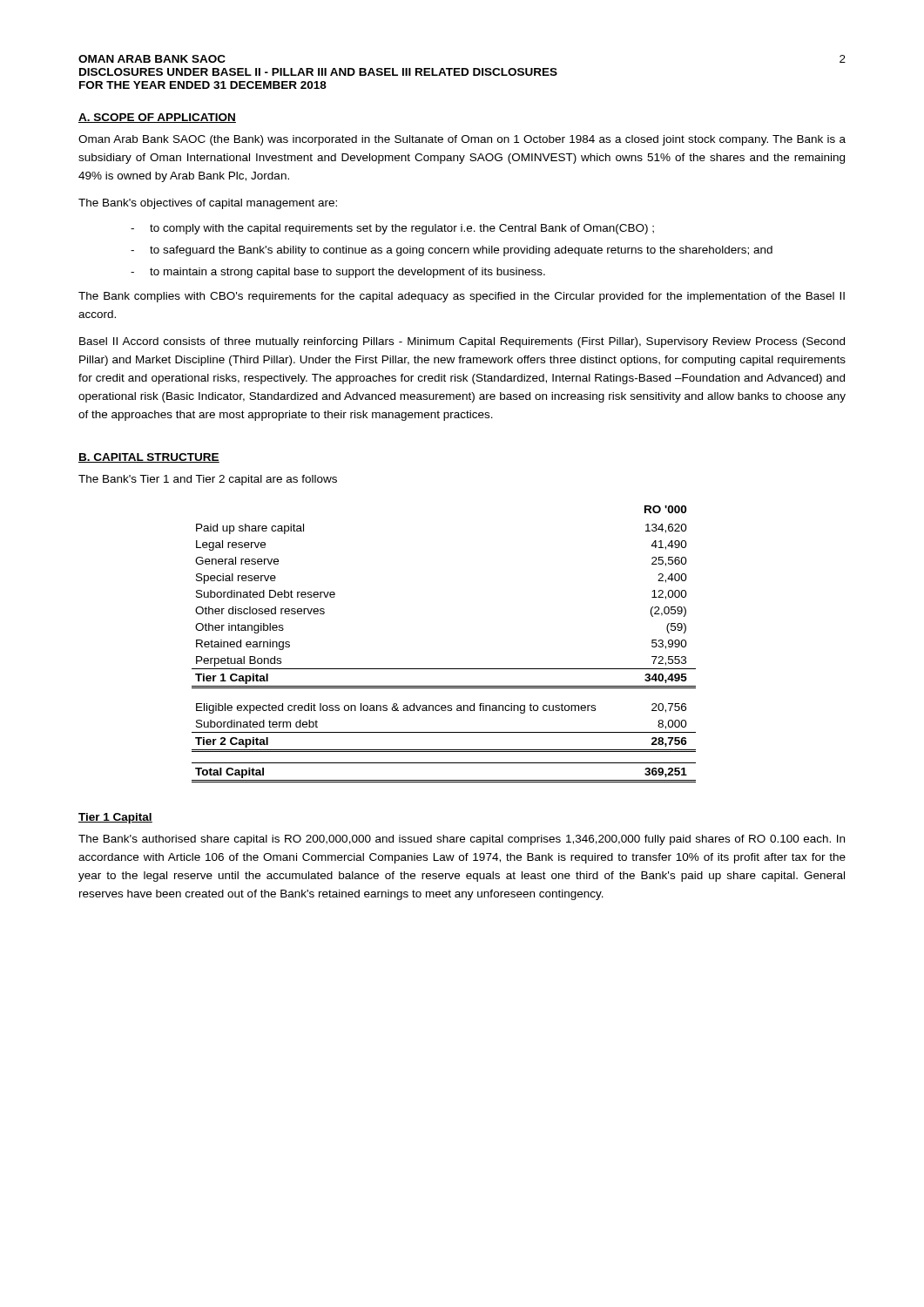Where is the passage that starts "The Bank complies with CBO's requirements for the"?
The image size is (924, 1307).
[x=462, y=305]
